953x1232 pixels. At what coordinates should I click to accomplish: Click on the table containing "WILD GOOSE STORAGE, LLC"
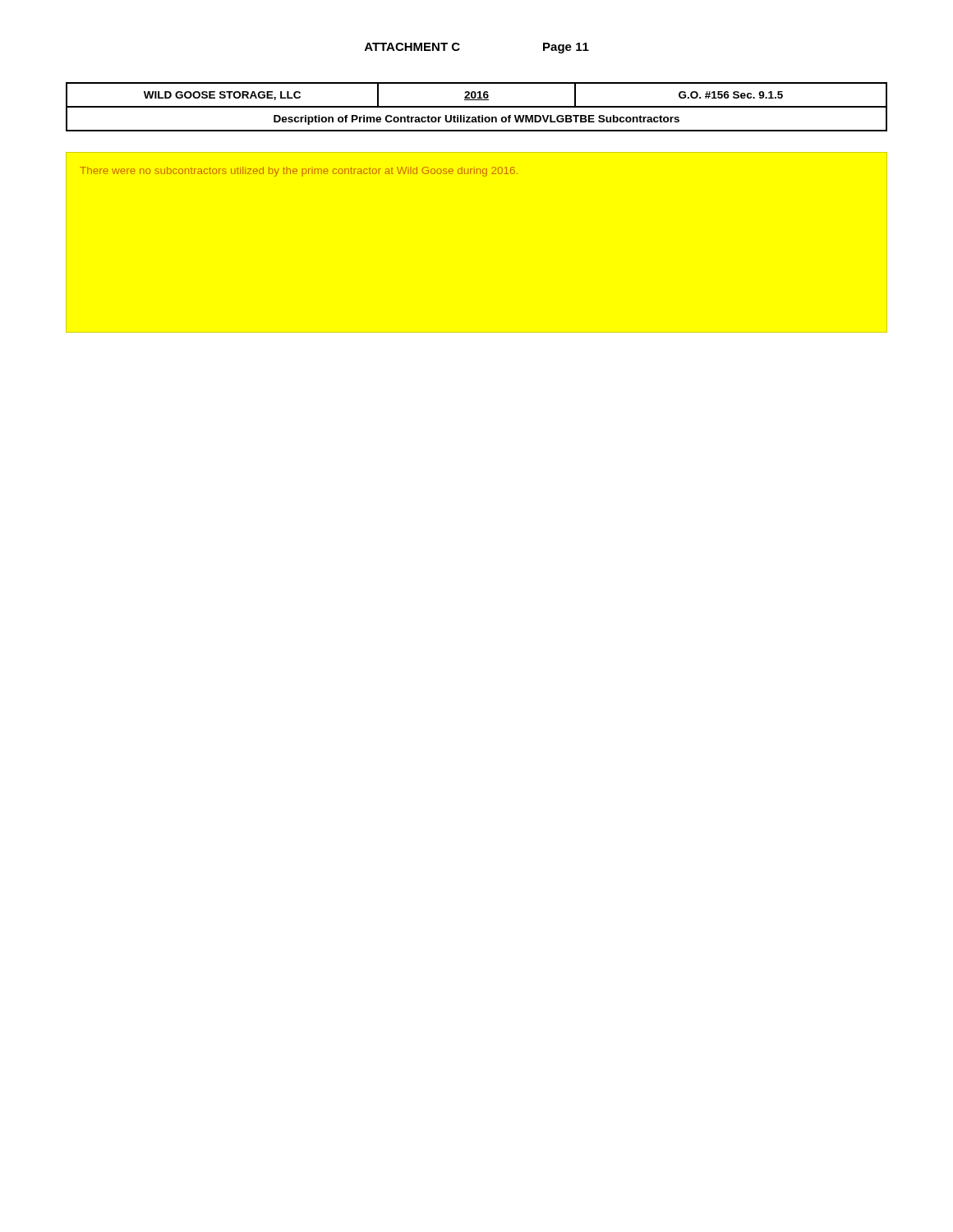pos(476,107)
